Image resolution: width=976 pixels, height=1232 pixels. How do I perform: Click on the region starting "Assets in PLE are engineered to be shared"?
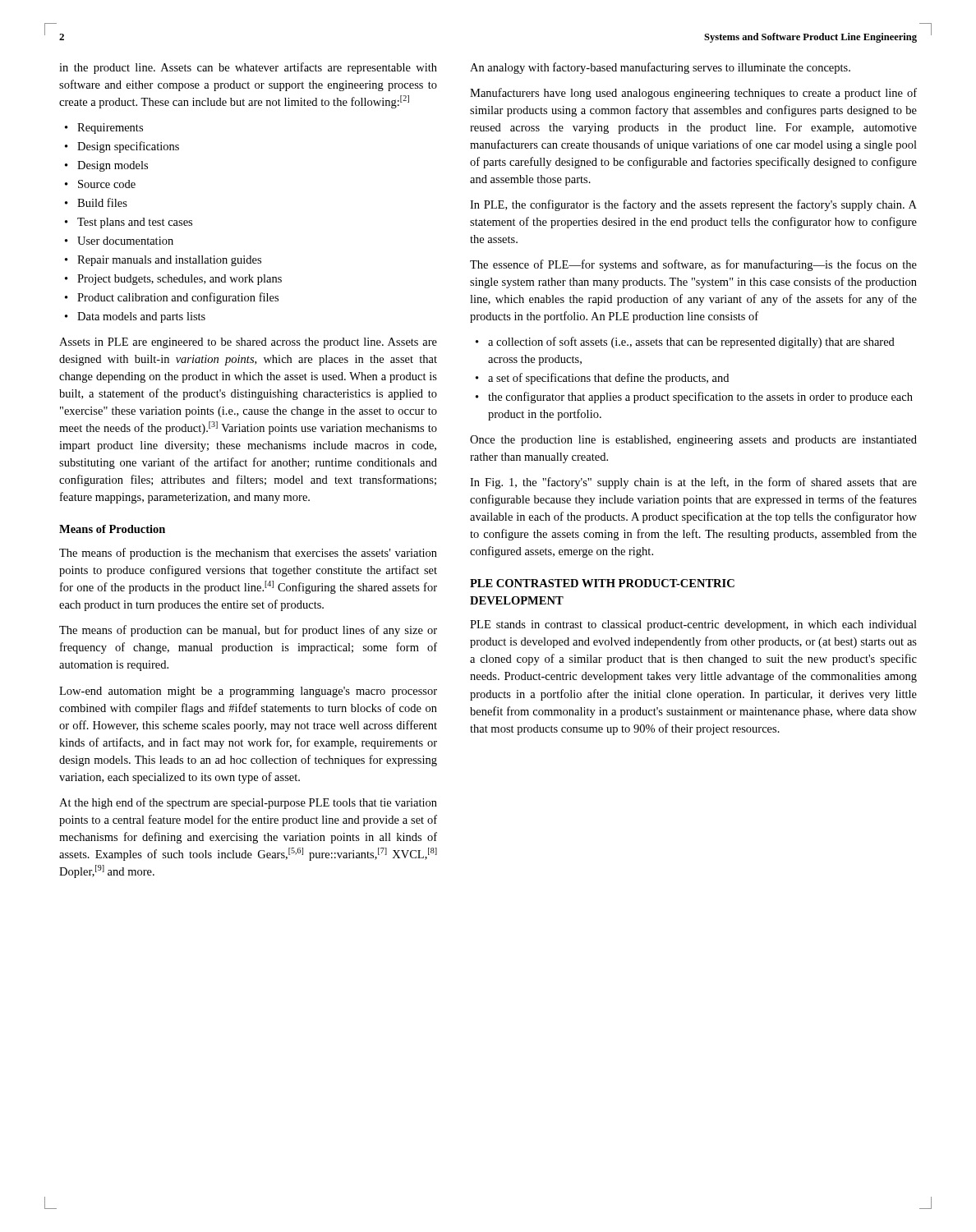click(248, 420)
